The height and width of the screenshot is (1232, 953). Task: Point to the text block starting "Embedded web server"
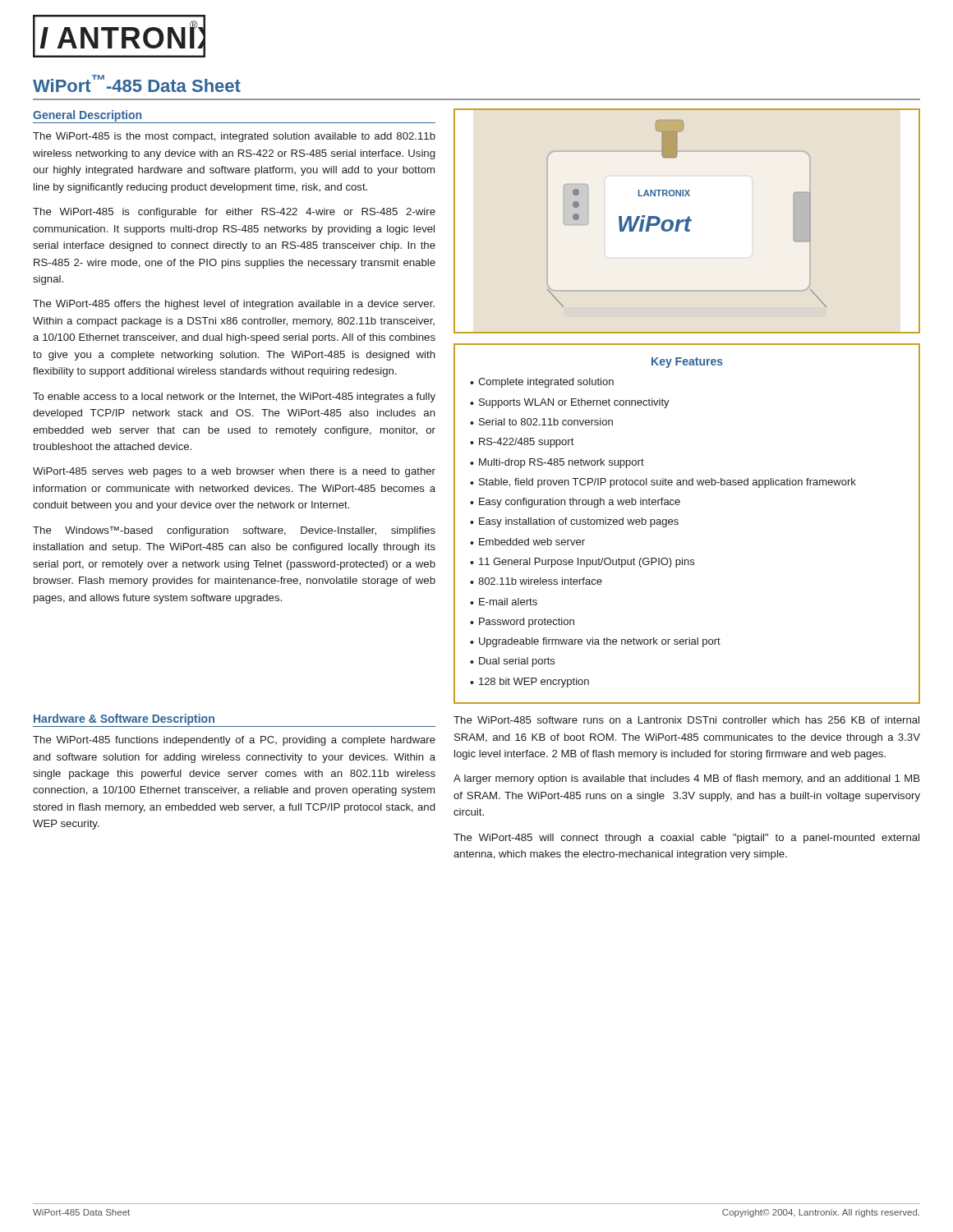531,542
